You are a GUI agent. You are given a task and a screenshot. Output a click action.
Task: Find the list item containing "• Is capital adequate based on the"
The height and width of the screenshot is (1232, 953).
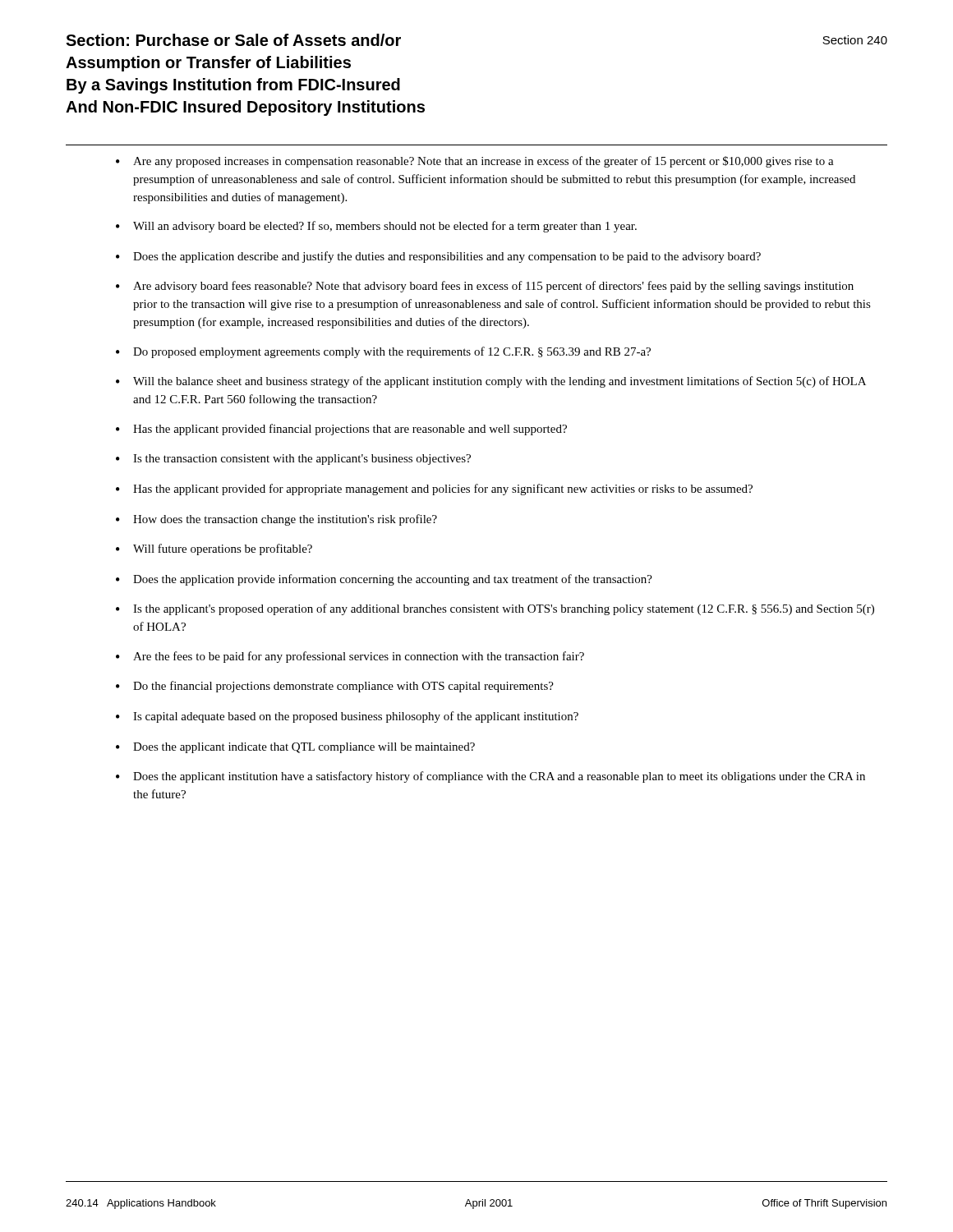[x=497, y=717]
